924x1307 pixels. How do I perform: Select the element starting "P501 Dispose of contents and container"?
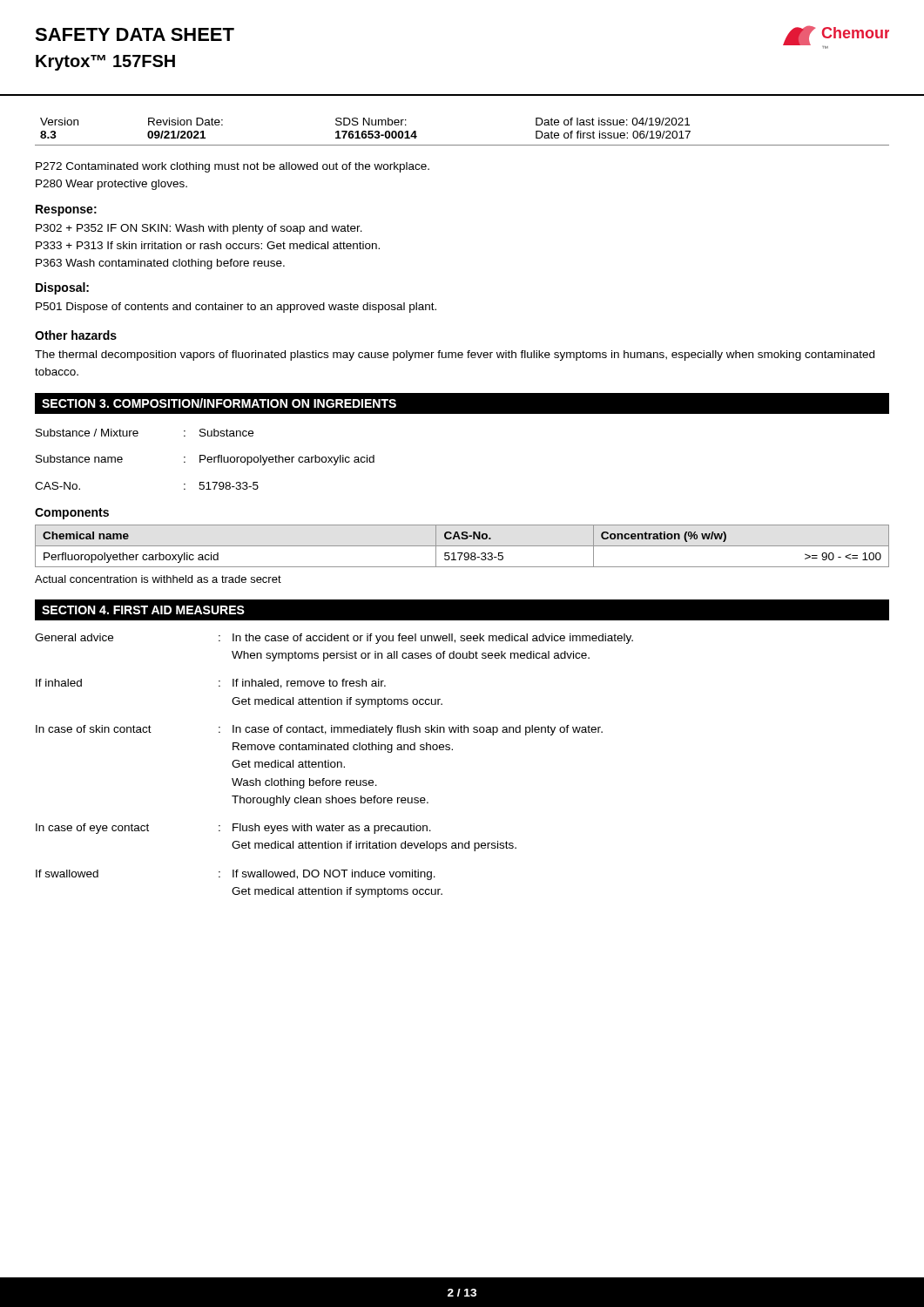236,306
